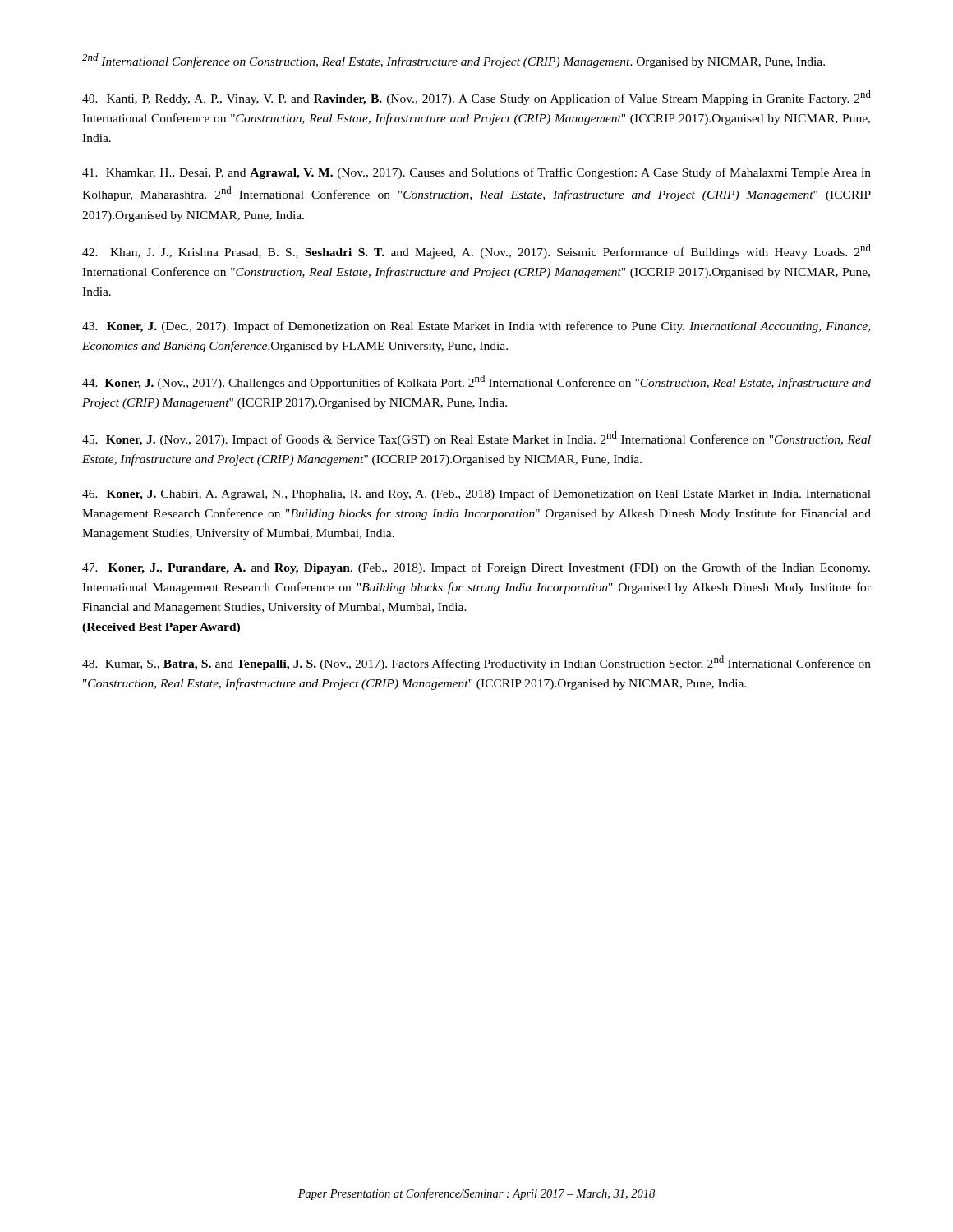Click on the block starting "43. Koner, J. (Dec., 2017)."
Viewport: 953px width, 1232px height.
tap(476, 335)
